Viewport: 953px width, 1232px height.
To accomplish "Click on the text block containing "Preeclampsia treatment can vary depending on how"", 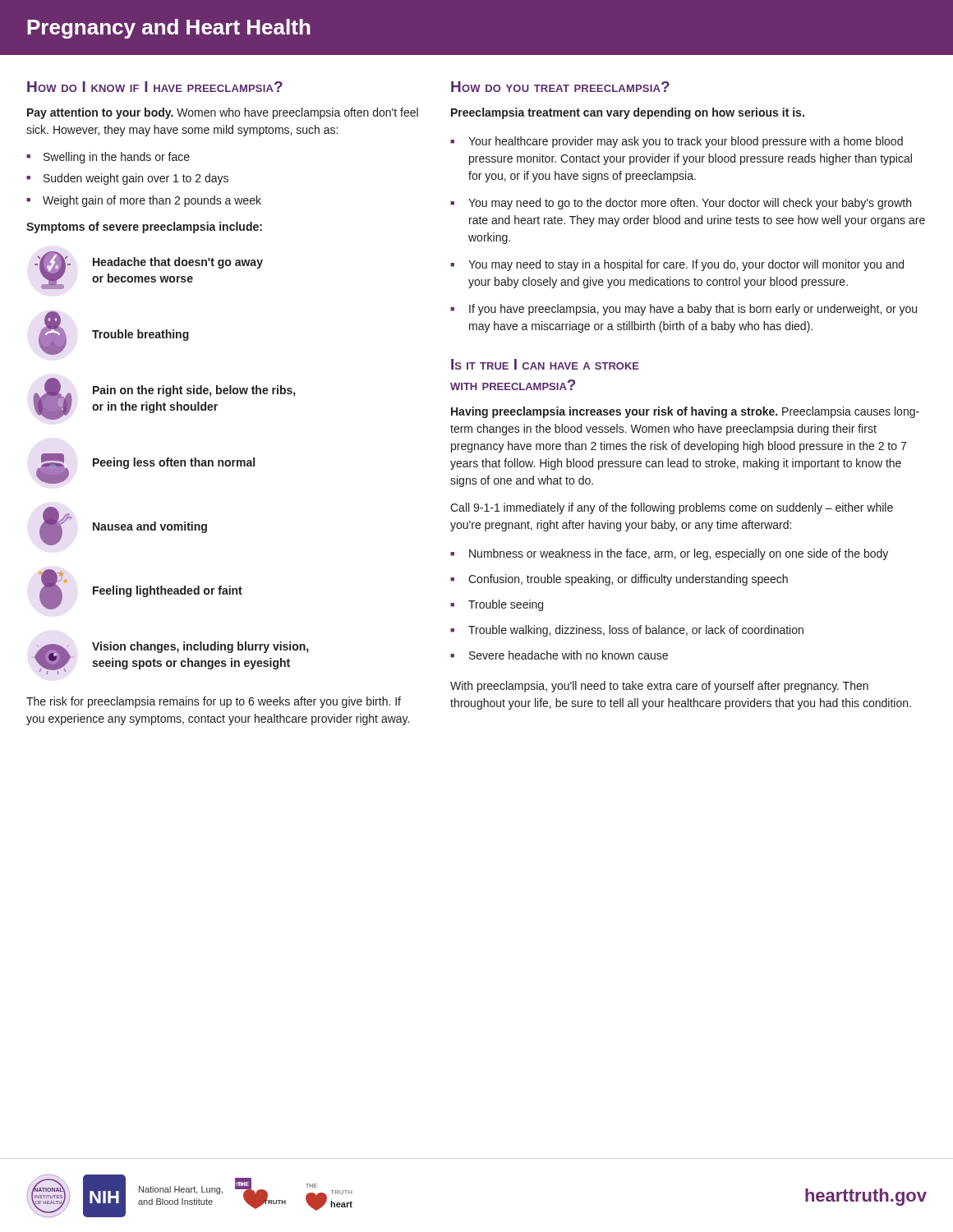I will 628,113.
